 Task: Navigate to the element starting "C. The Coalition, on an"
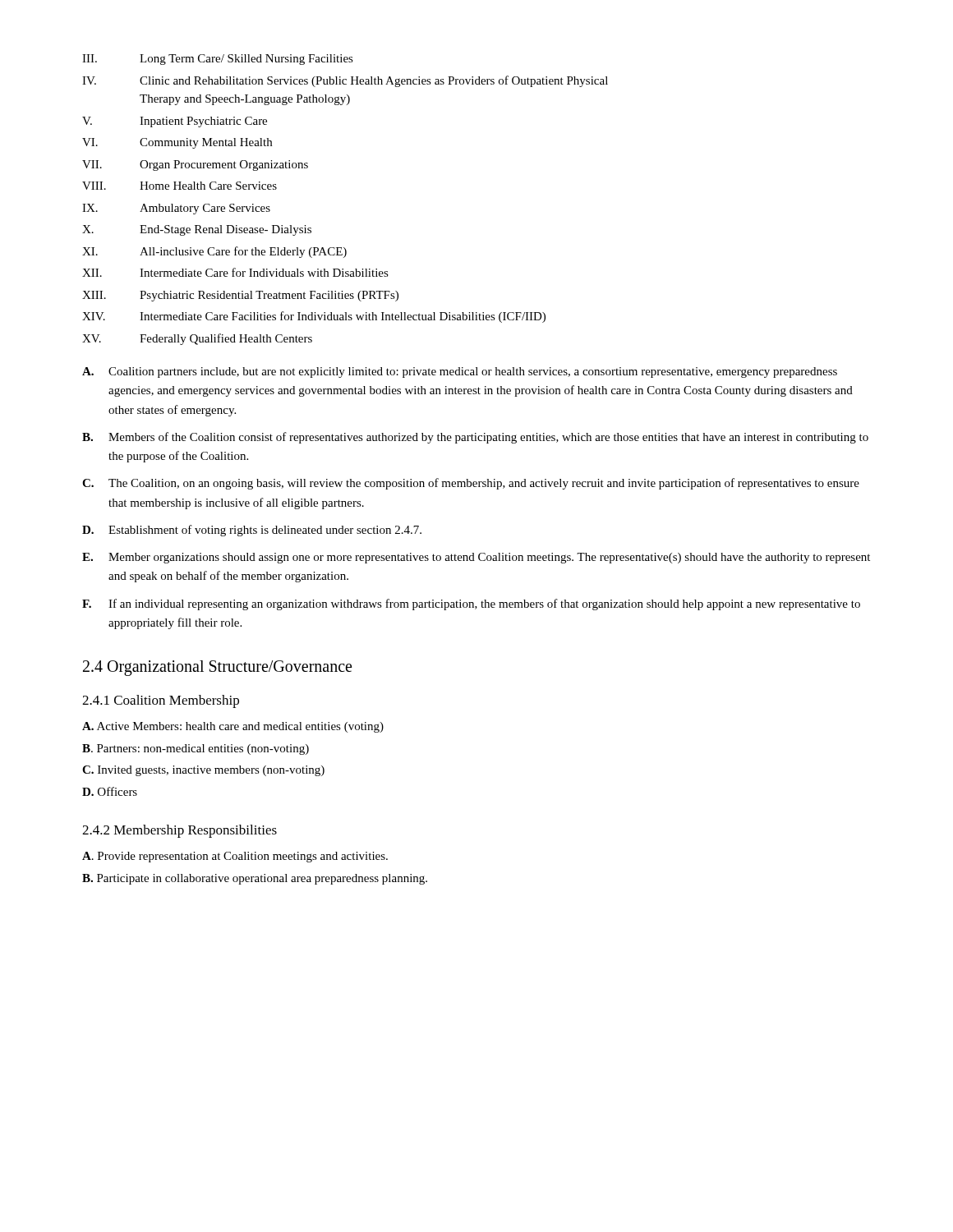[476, 493]
